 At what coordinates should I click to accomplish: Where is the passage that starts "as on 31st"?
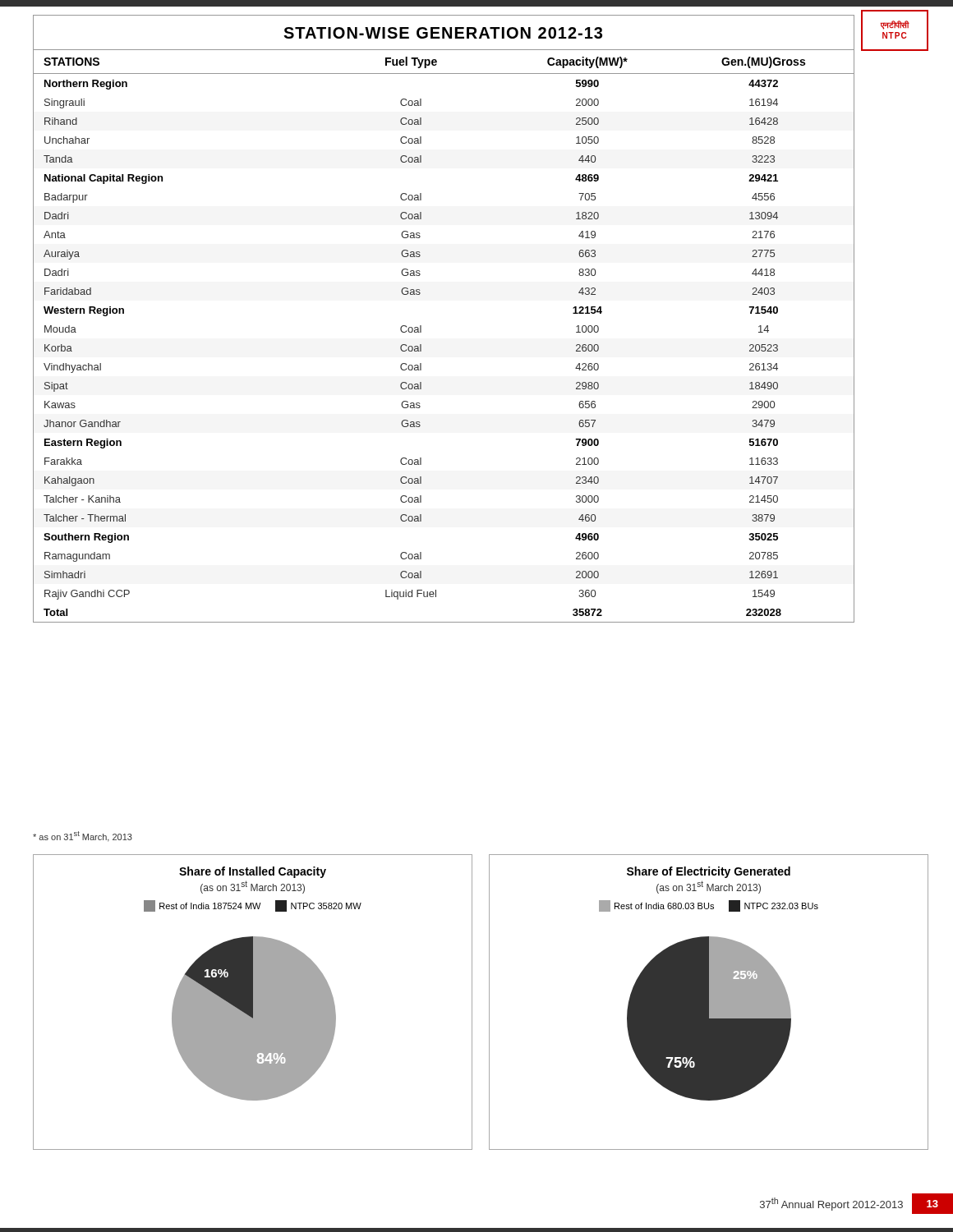coord(83,836)
